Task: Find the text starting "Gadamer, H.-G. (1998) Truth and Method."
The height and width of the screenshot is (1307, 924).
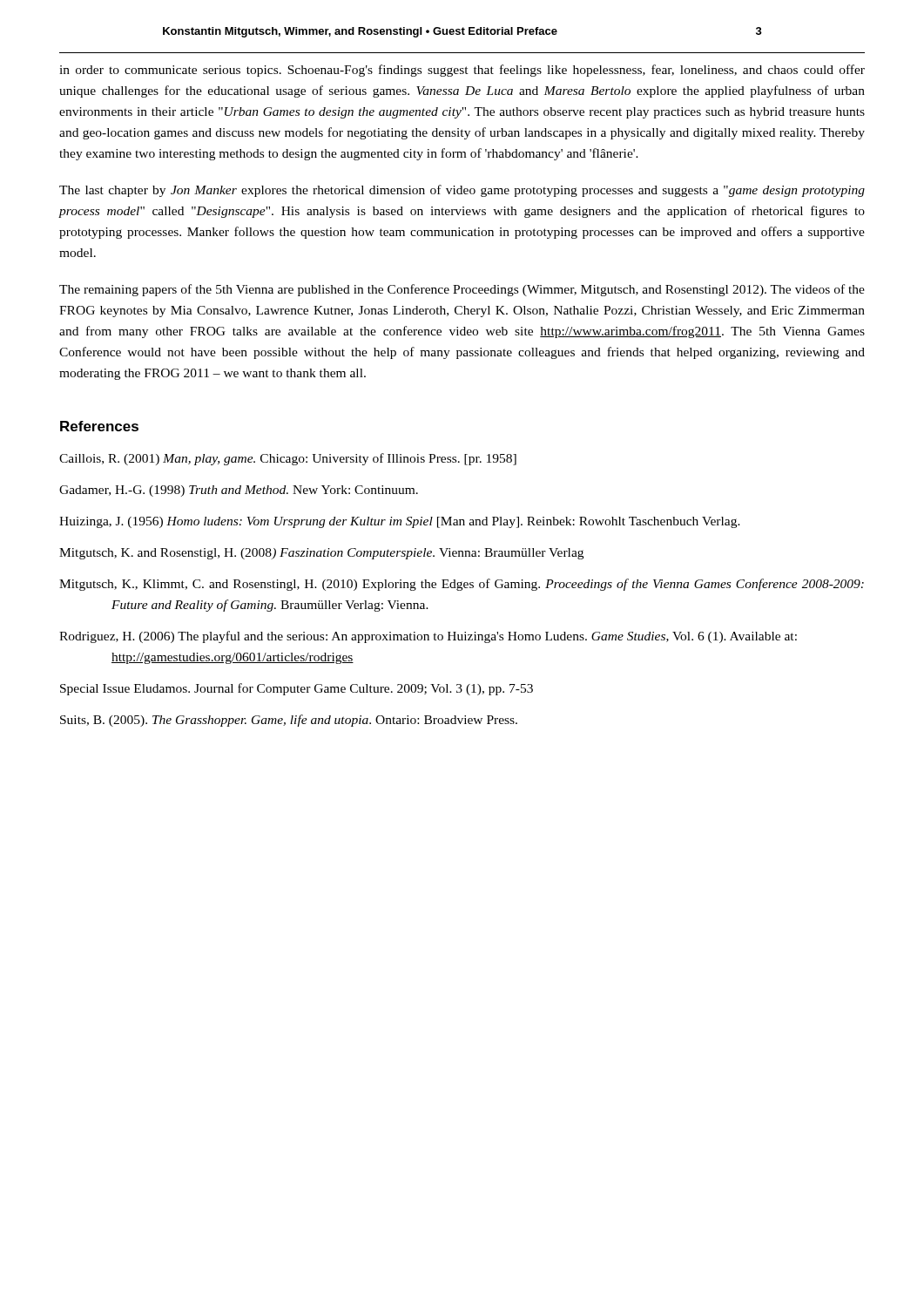Action: [239, 489]
